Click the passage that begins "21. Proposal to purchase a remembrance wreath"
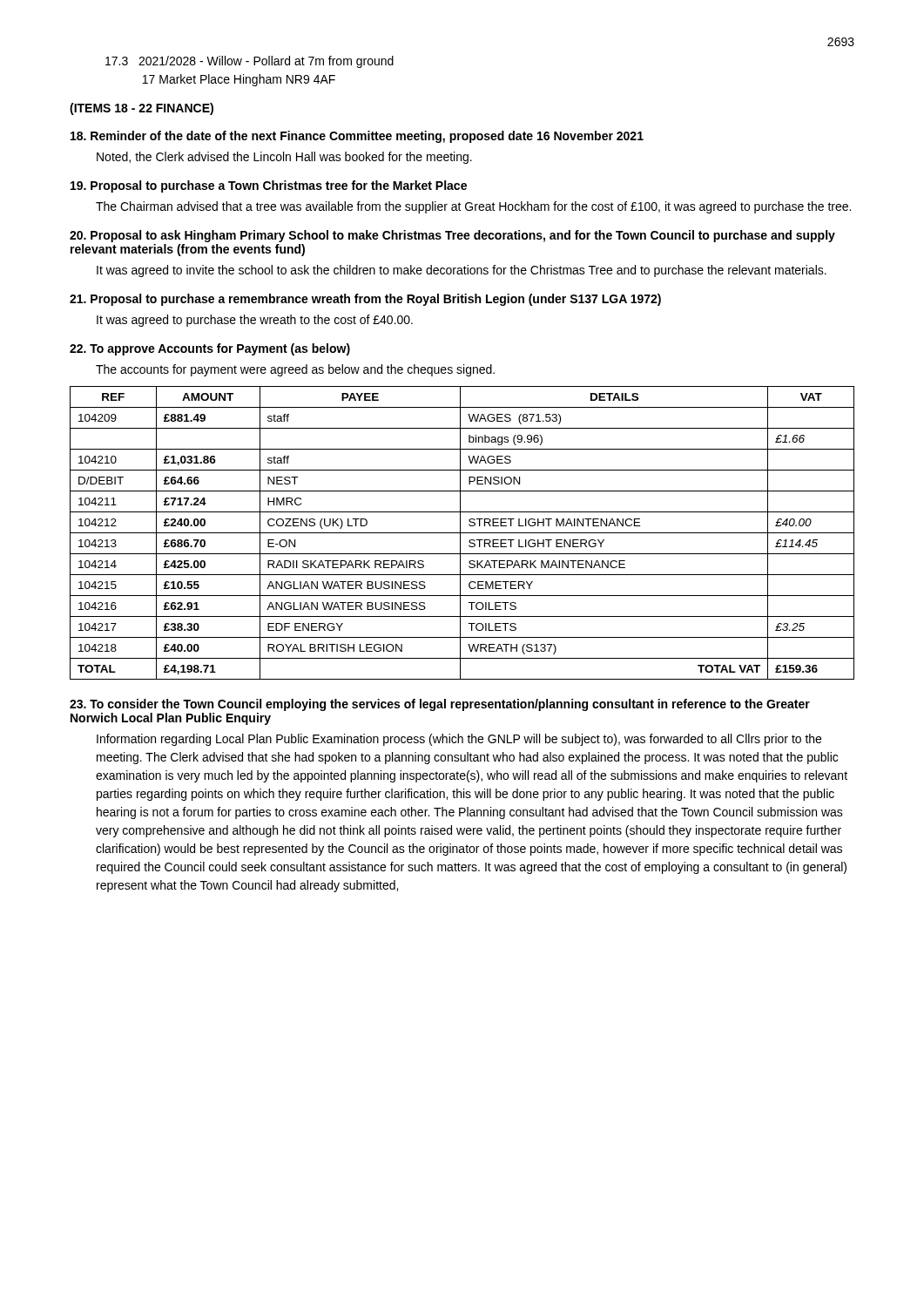Screen dimensions: 1307x924 pyautogui.click(x=462, y=311)
